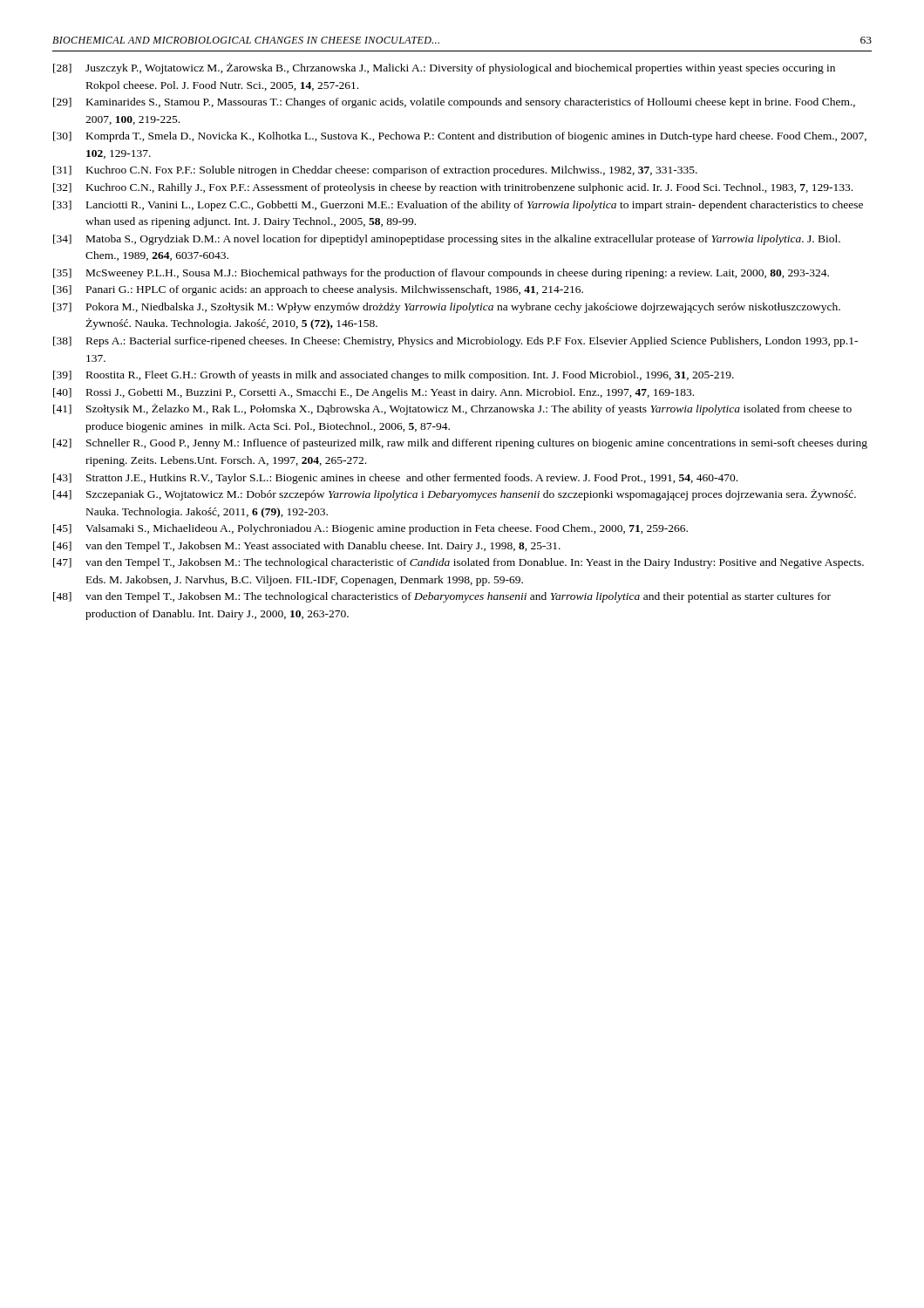Locate the block of text that opens with "[44] Szczepaniak G., Wojtatowicz M.: Dobór"
The height and width of the screenshot is (1308, 924).
pyautogui.click(x=462, y=503)
